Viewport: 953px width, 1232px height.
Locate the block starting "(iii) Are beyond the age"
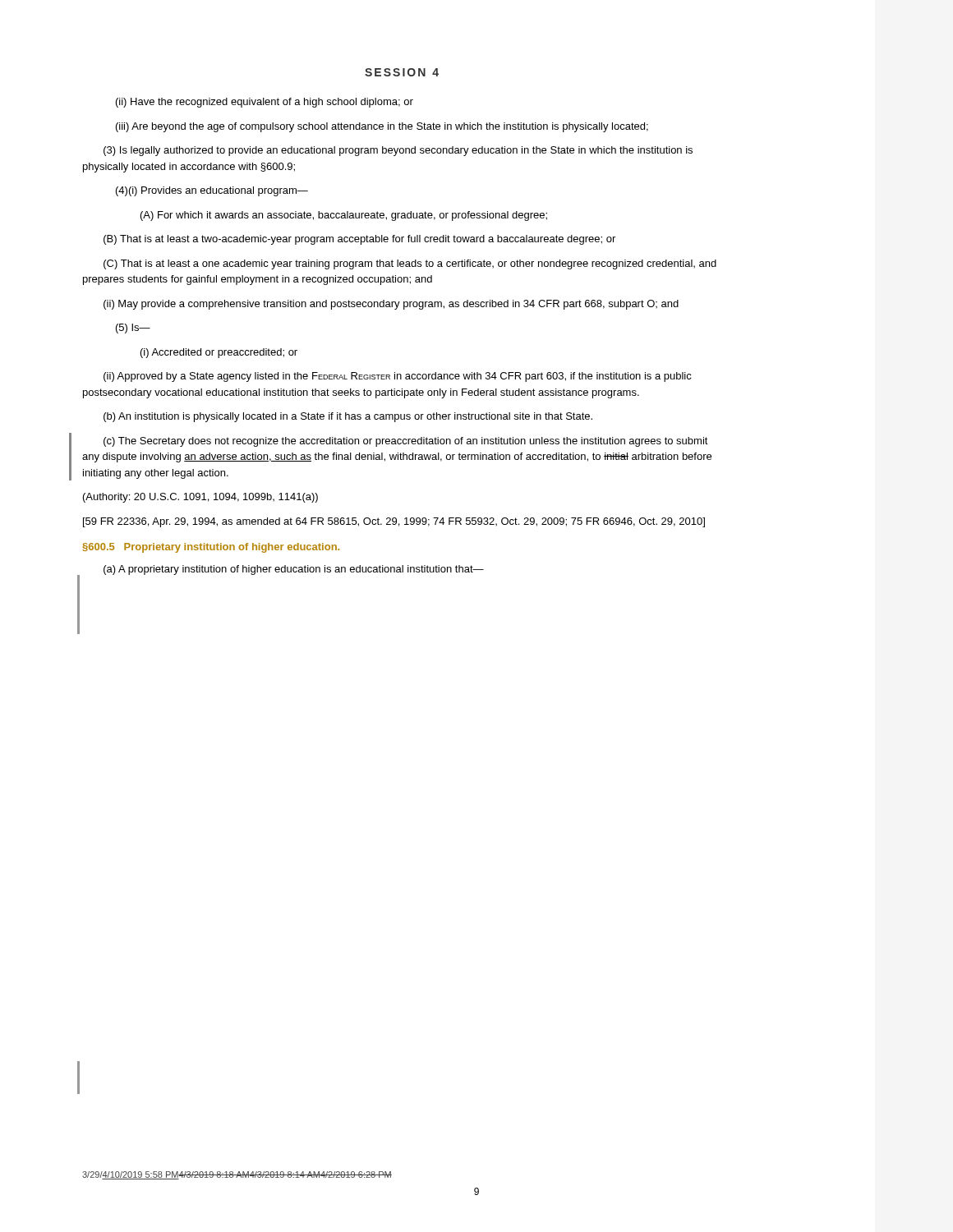pos(382,126)
